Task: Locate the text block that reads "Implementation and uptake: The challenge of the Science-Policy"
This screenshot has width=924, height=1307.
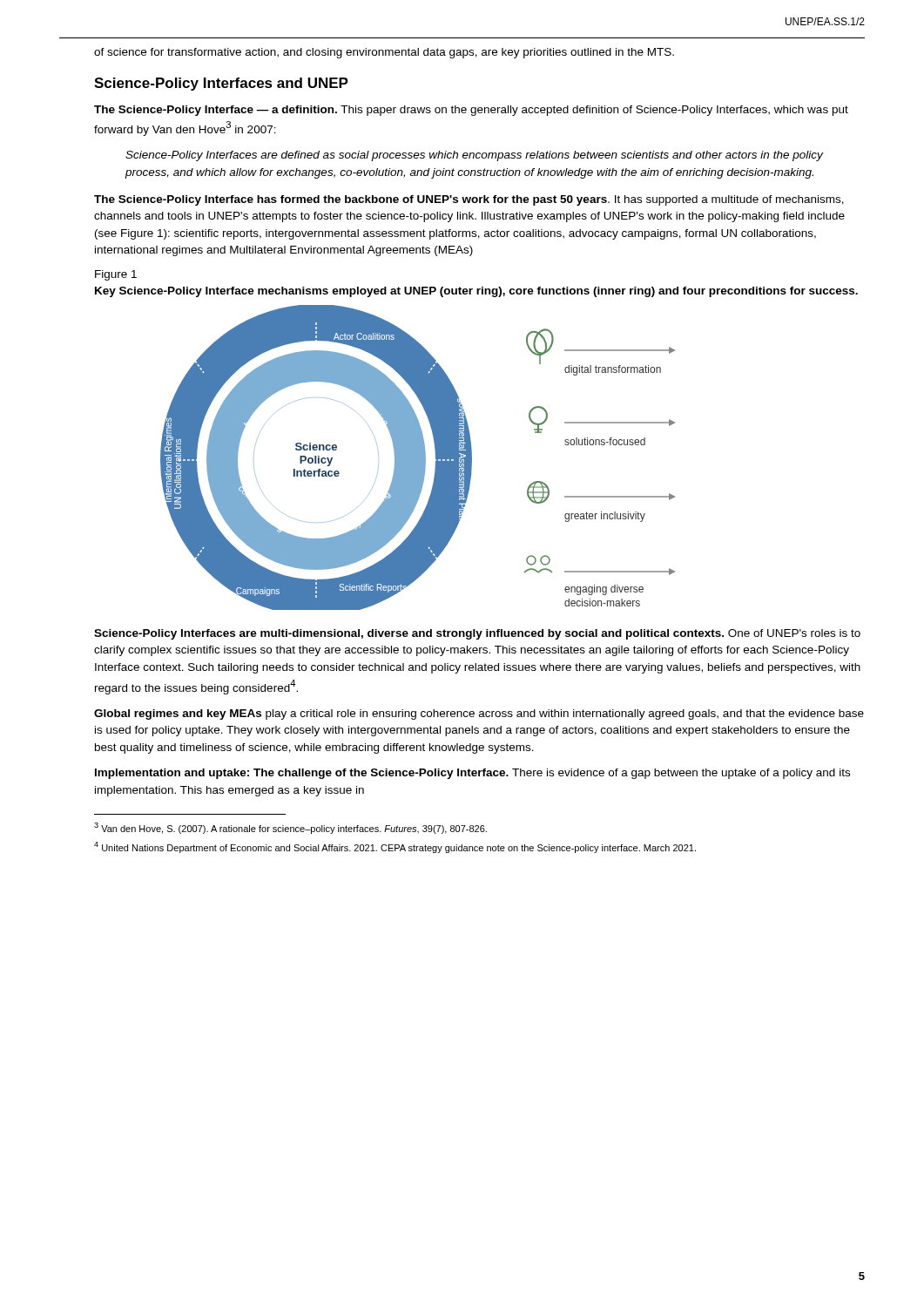Action: click(472, 781)
